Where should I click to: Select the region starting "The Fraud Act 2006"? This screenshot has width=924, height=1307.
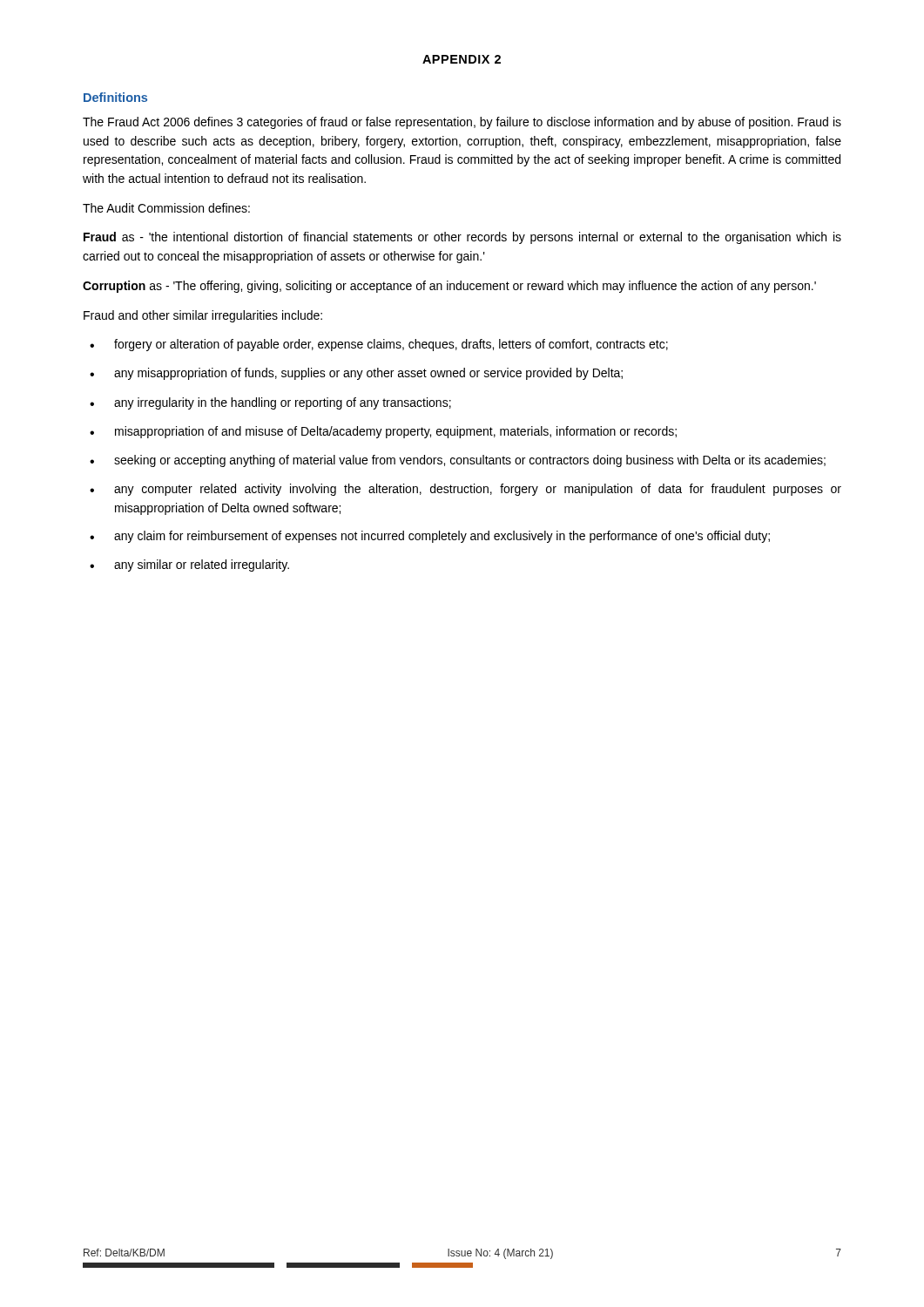pos(462,150)
